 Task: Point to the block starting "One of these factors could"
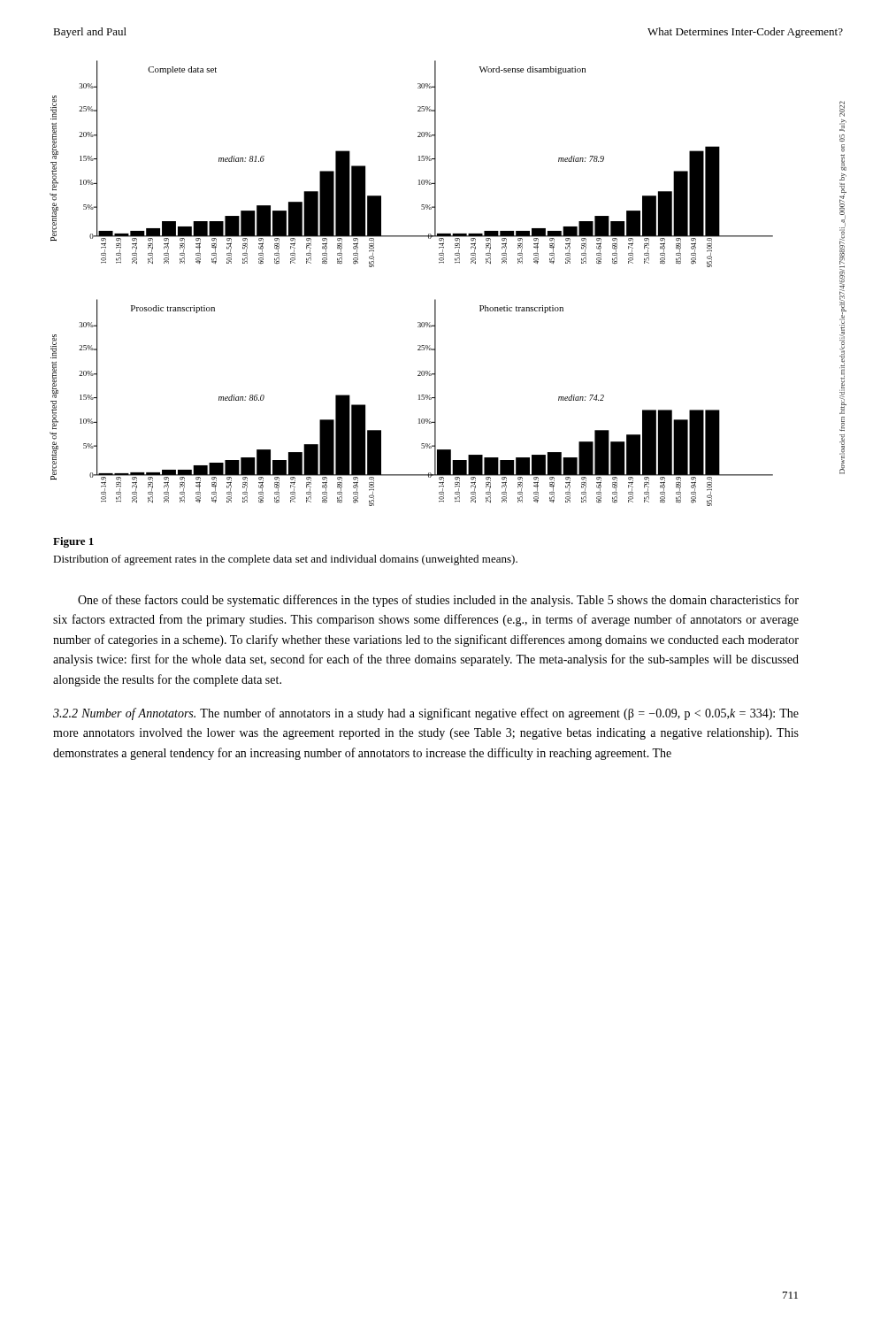pyautogui.click(x=438, y=601)
